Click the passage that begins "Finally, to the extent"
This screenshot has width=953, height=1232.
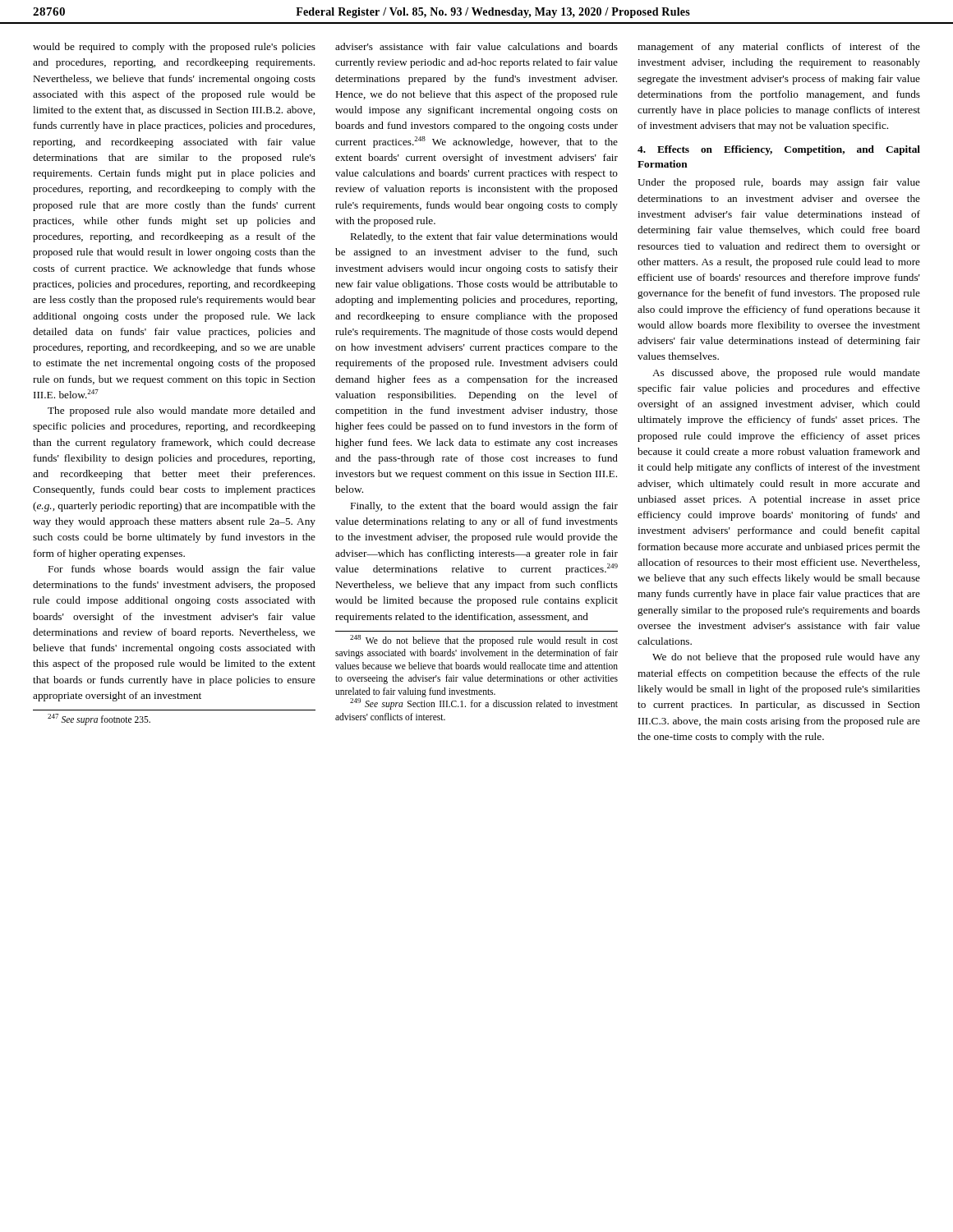point(476,561)
